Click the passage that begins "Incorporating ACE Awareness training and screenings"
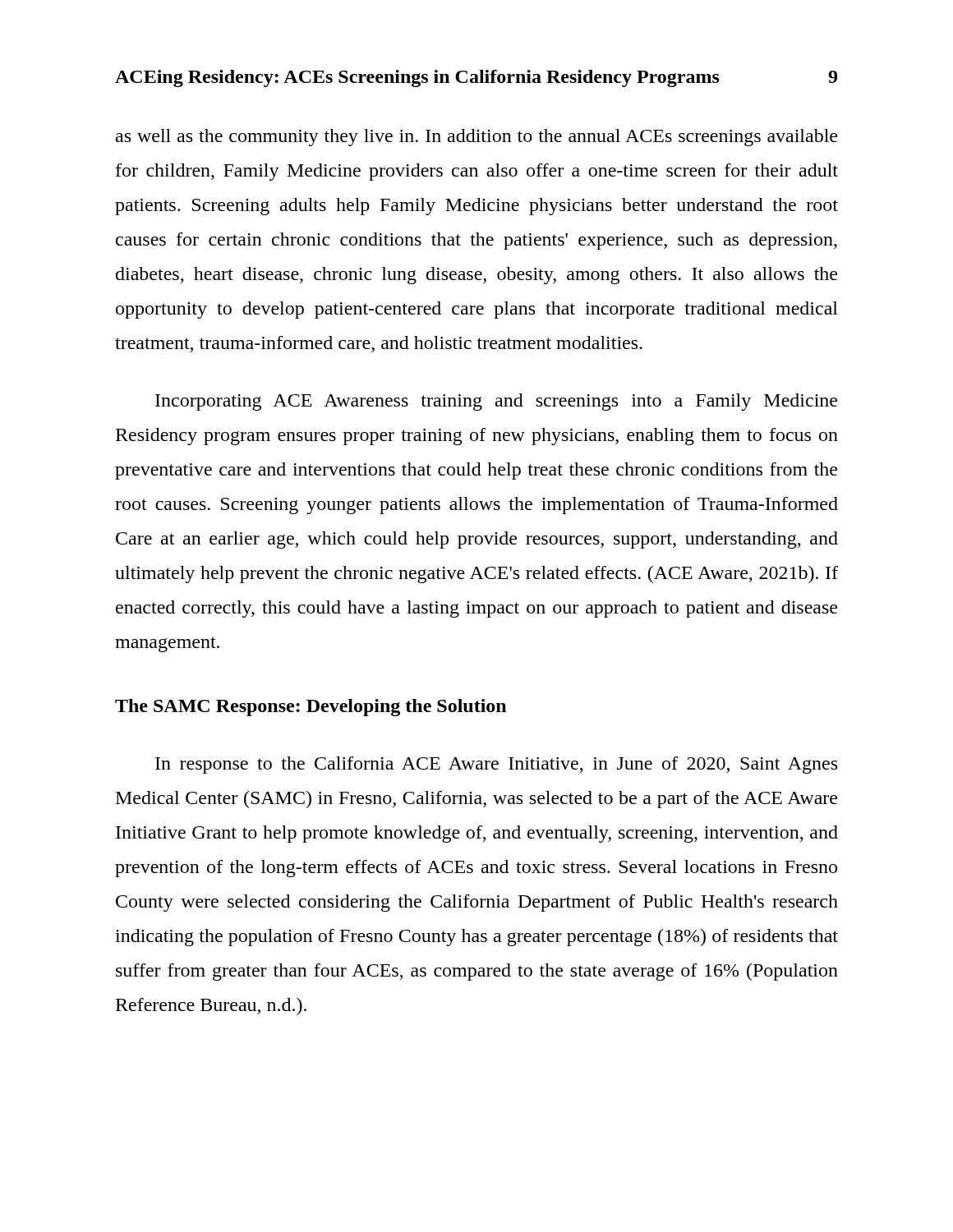Screen dimensions: 1232x953 point(476,521)
